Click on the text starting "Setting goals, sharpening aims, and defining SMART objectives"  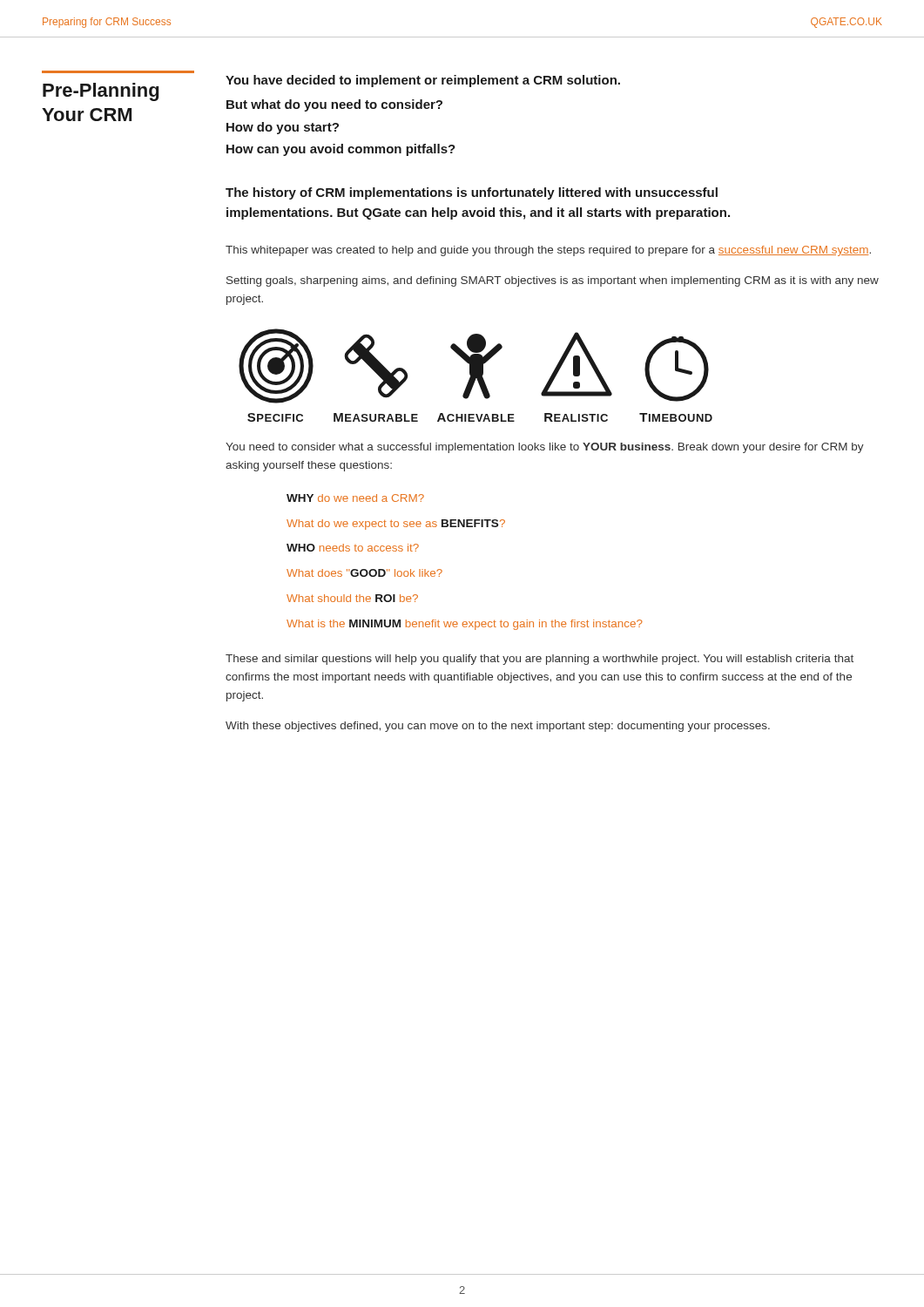(x=552, y=289)
